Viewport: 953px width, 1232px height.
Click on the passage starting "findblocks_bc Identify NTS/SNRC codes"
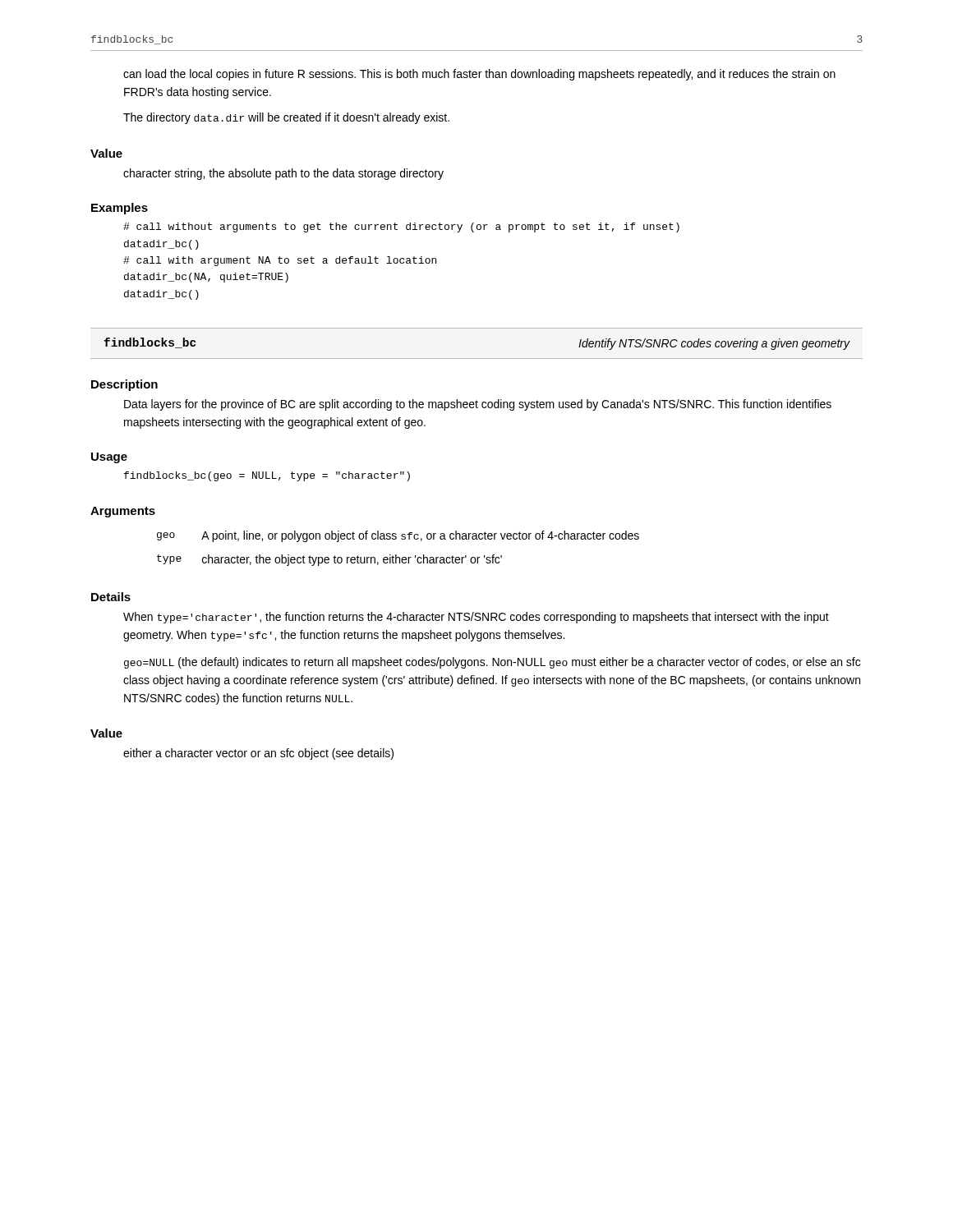pos(152,344)
